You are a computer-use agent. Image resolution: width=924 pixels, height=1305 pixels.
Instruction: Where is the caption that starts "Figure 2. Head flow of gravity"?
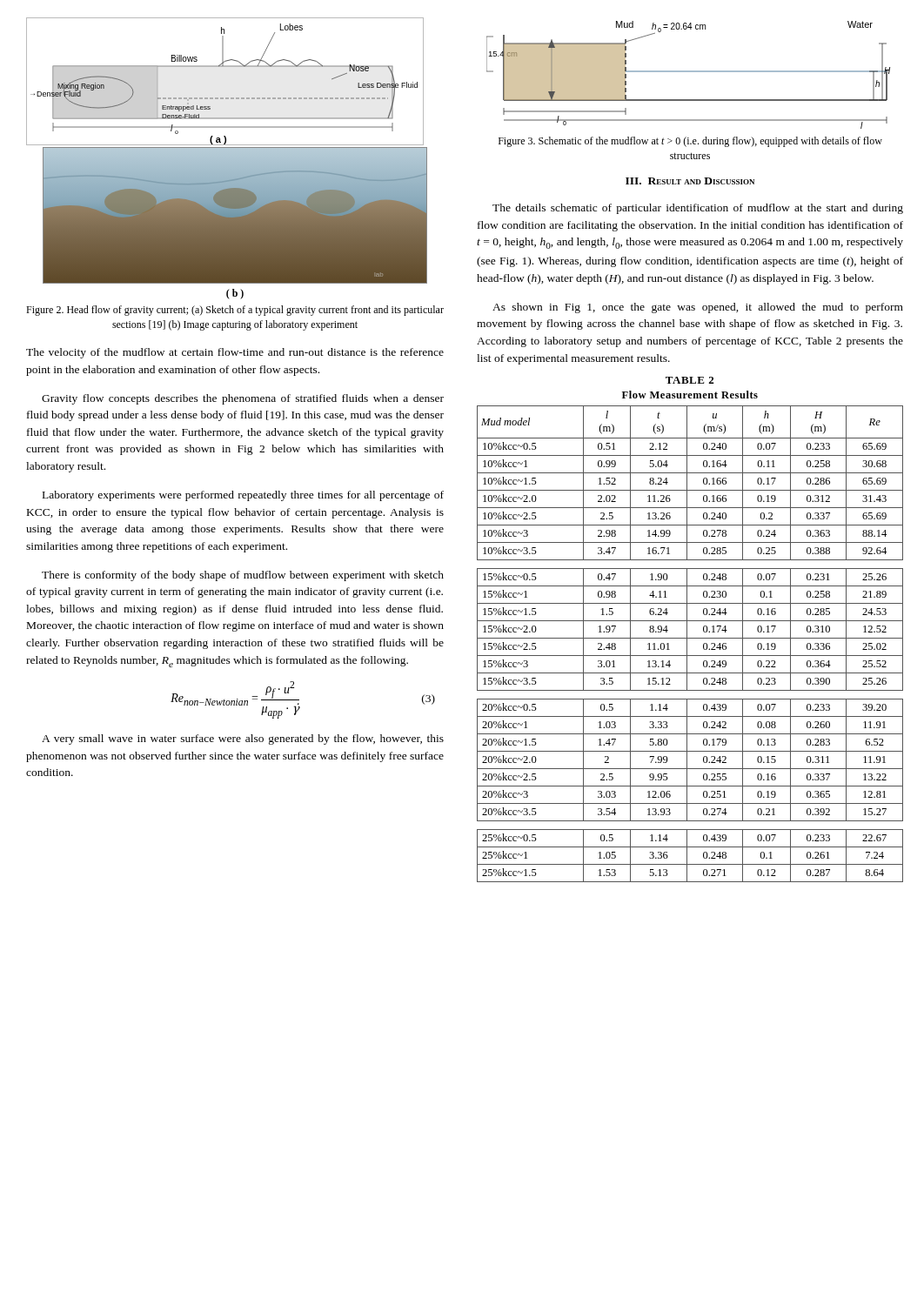click(x=235, y=317)
